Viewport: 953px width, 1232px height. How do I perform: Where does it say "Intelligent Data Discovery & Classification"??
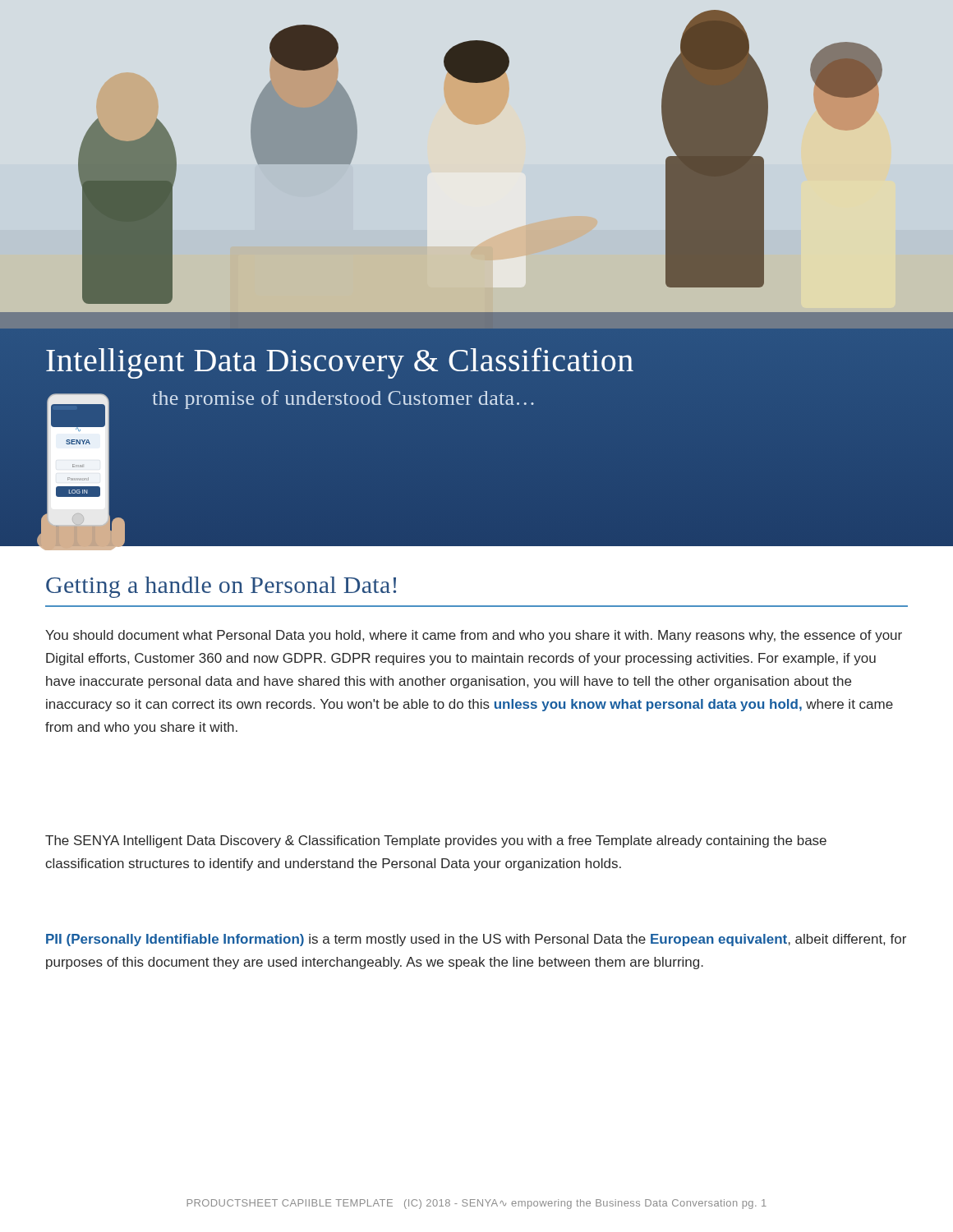[340, 360]
